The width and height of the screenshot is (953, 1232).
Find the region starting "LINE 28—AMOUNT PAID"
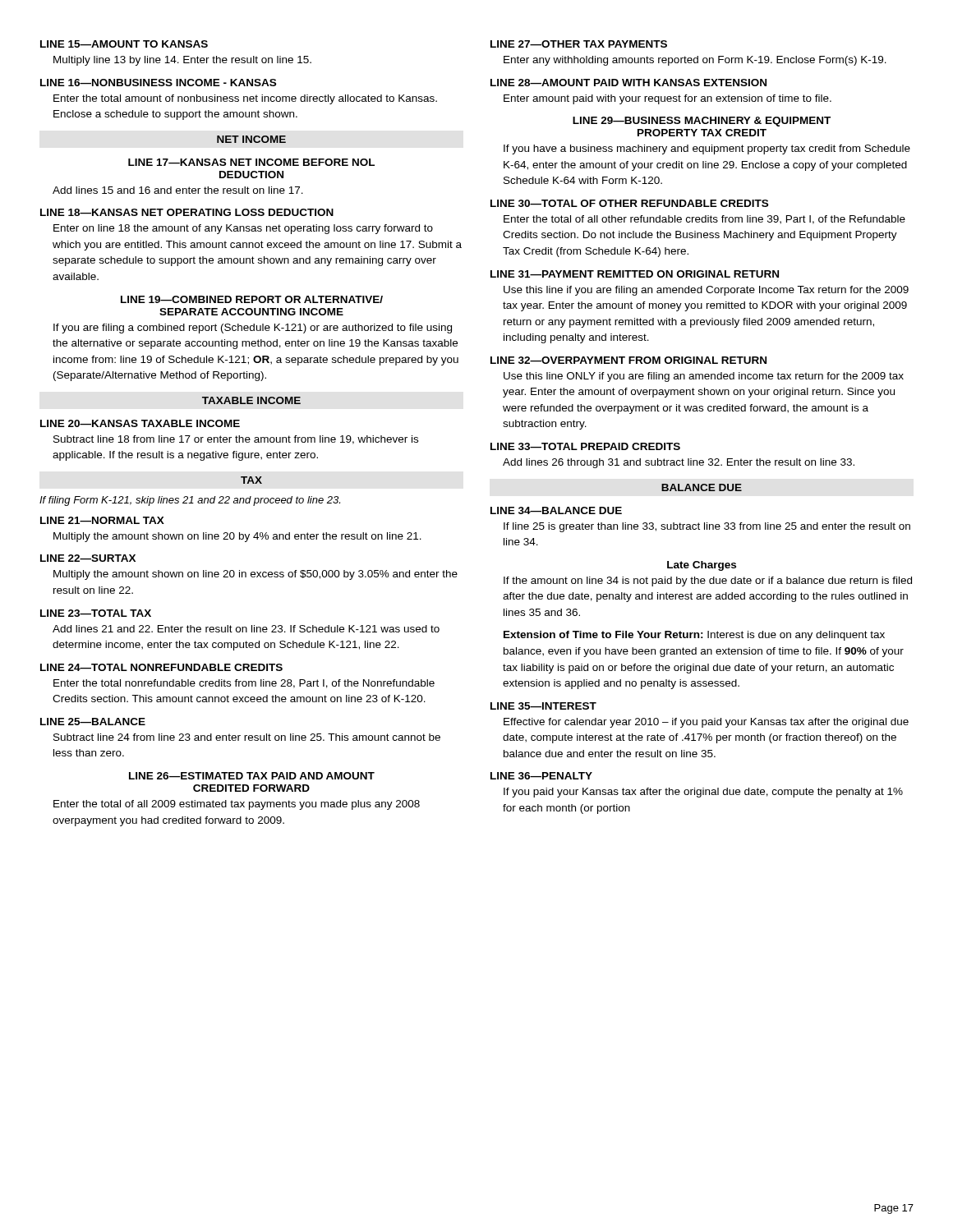[629, 82]
